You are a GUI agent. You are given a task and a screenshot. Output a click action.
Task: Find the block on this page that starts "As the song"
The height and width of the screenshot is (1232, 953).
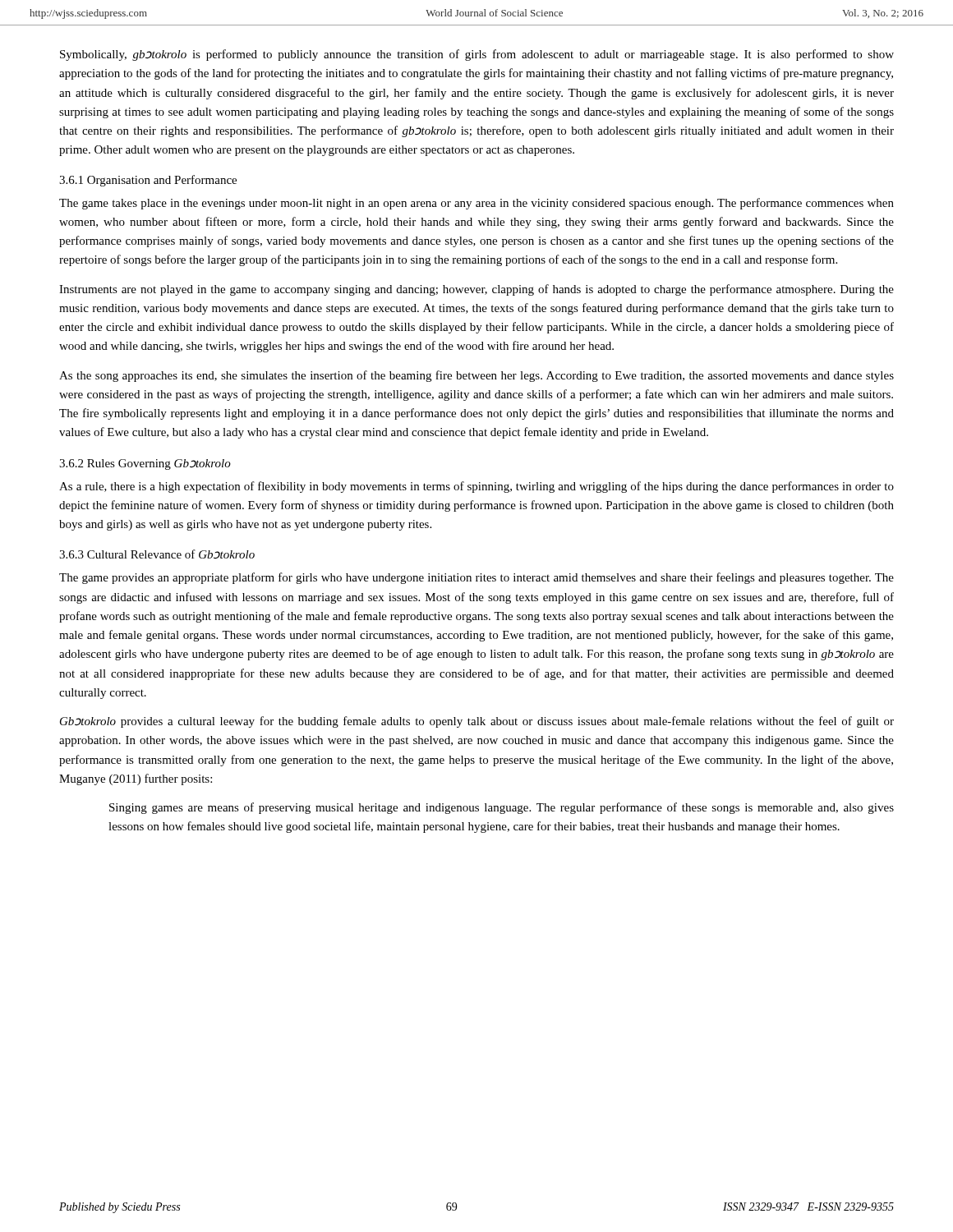(x=476, y=404)
